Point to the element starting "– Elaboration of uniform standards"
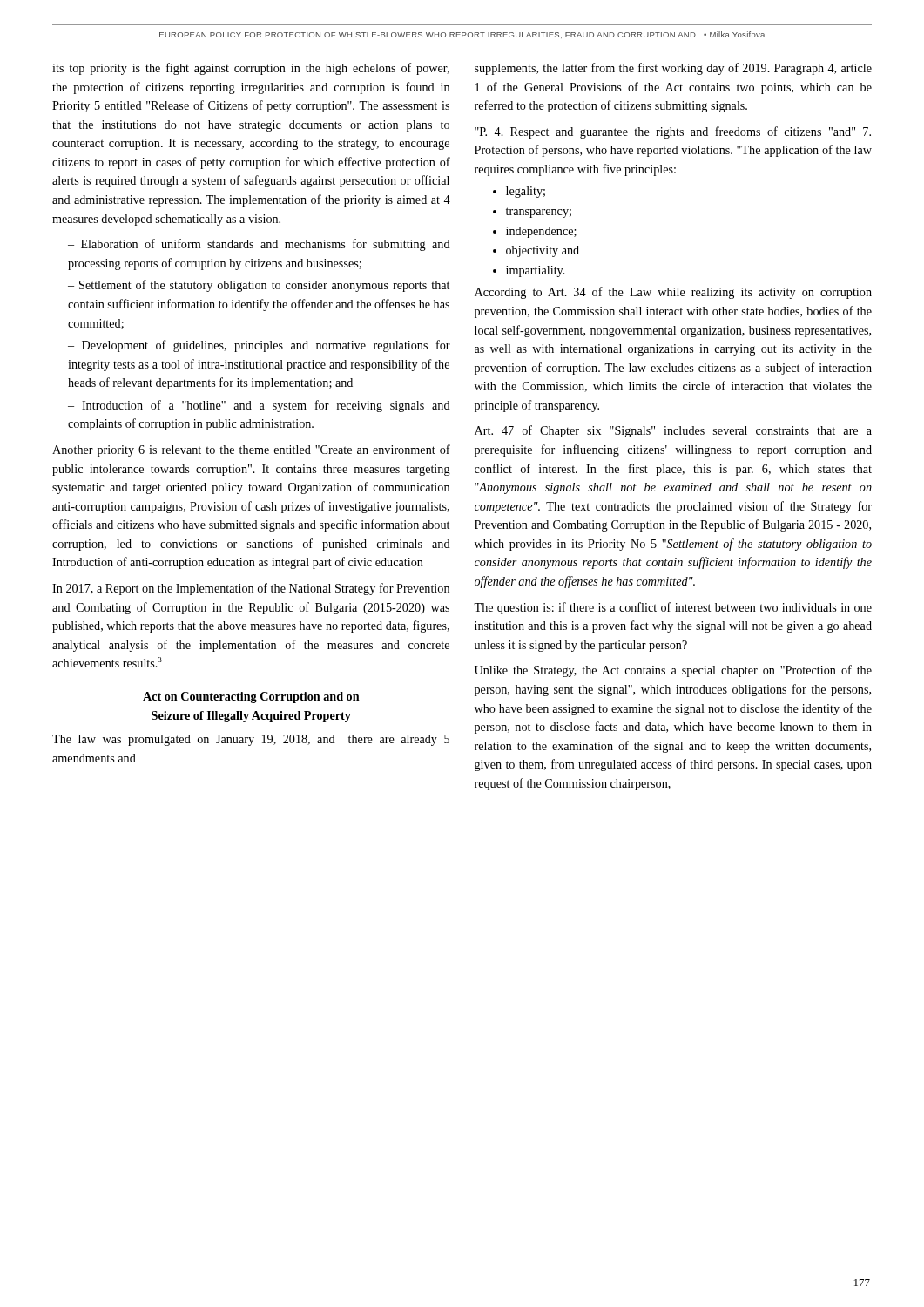 [251, 254]
